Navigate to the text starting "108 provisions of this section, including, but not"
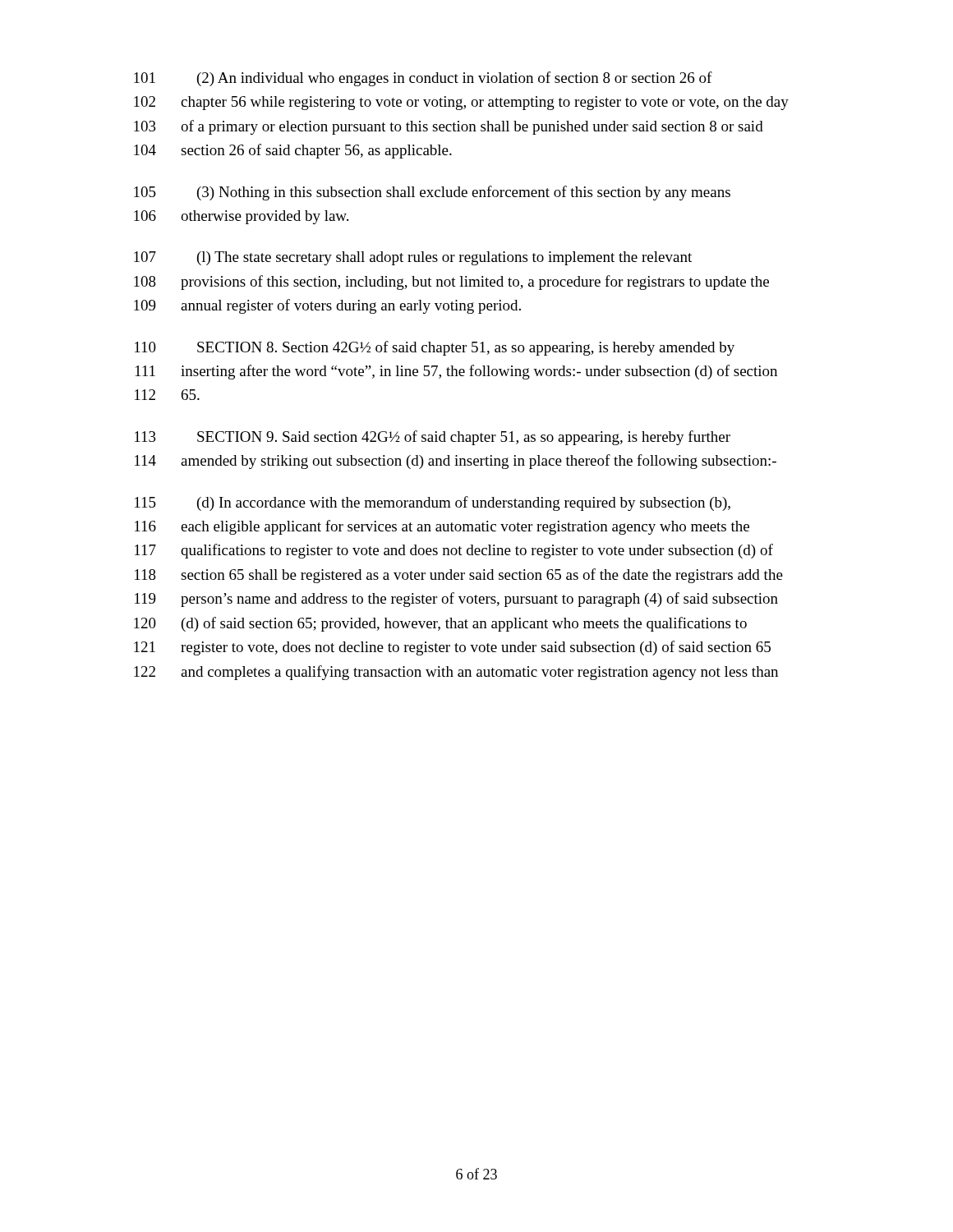The image size is (953, 1232). [476, 281]
